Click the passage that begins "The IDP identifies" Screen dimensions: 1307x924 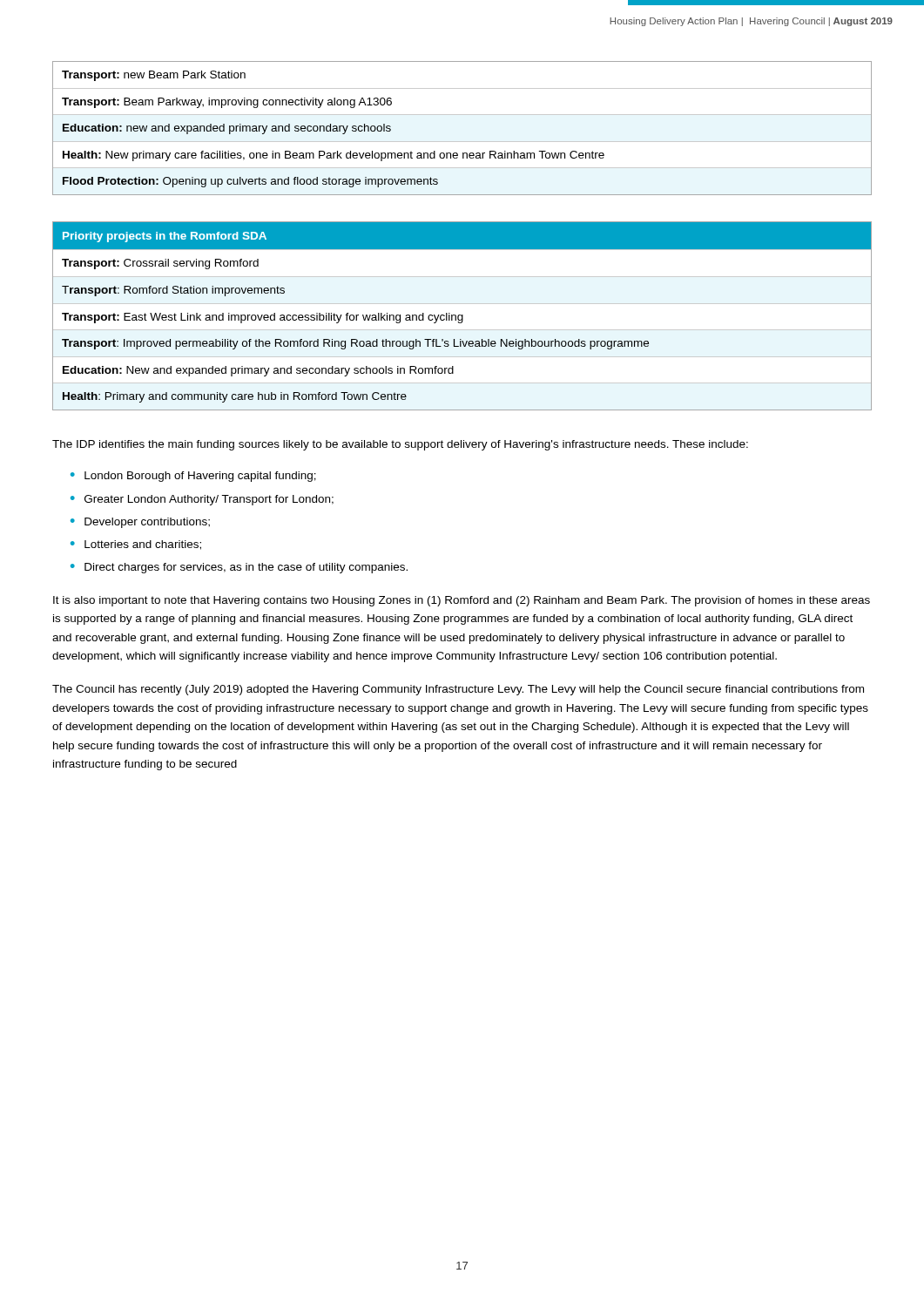pos(401,444)
